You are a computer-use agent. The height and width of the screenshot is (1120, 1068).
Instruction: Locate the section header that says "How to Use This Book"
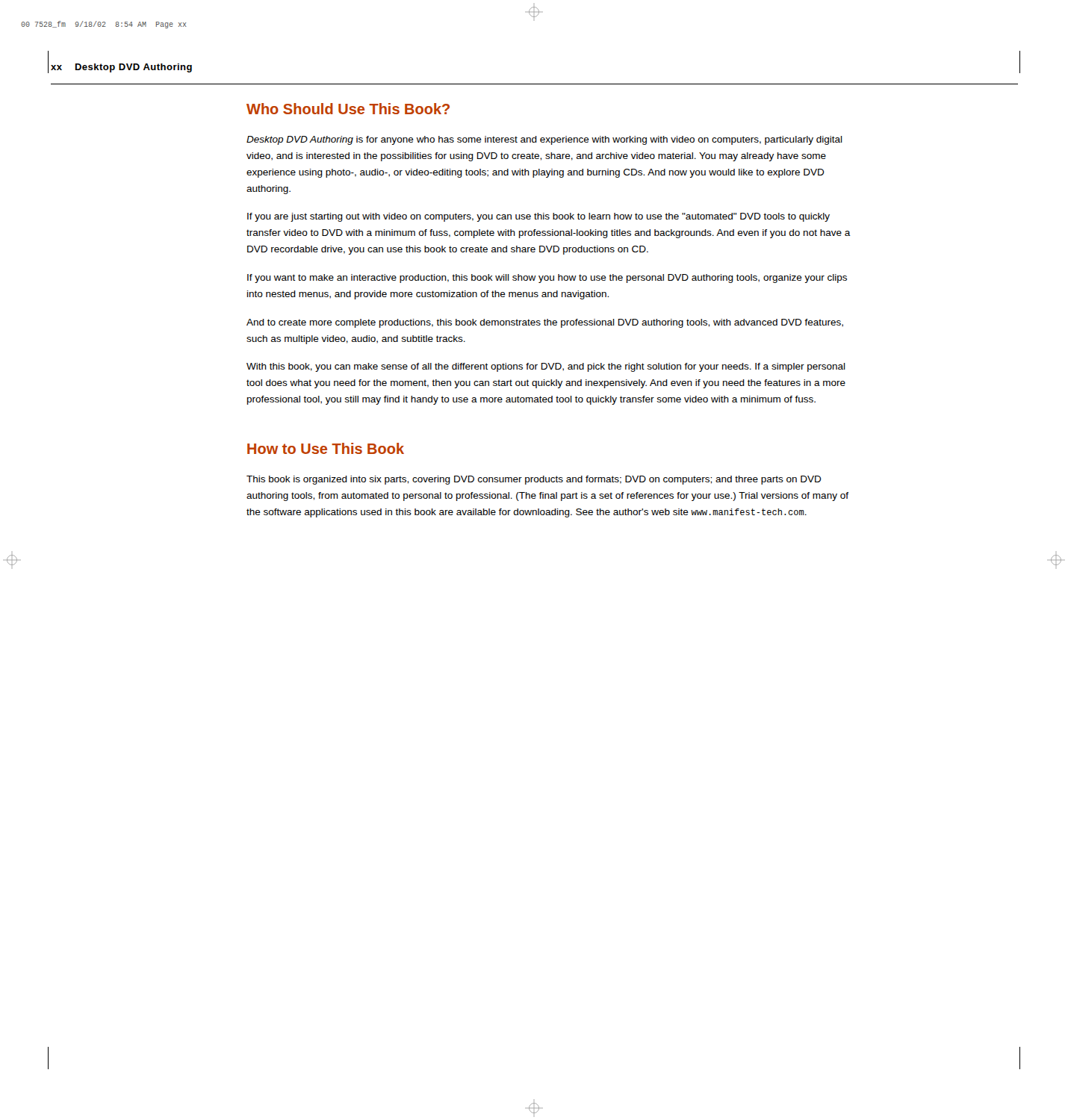coord(325,449)
